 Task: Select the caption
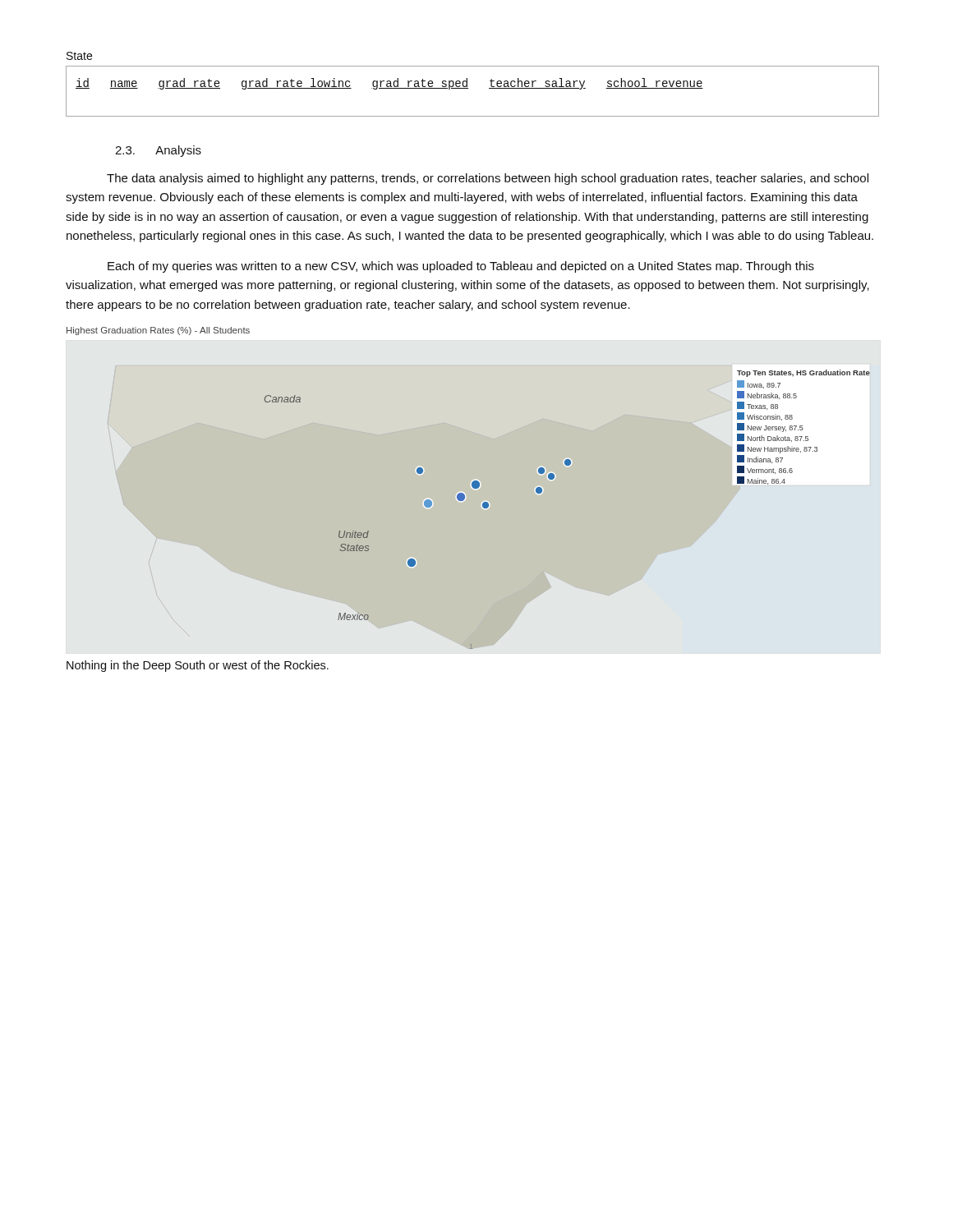coord(198,665)
